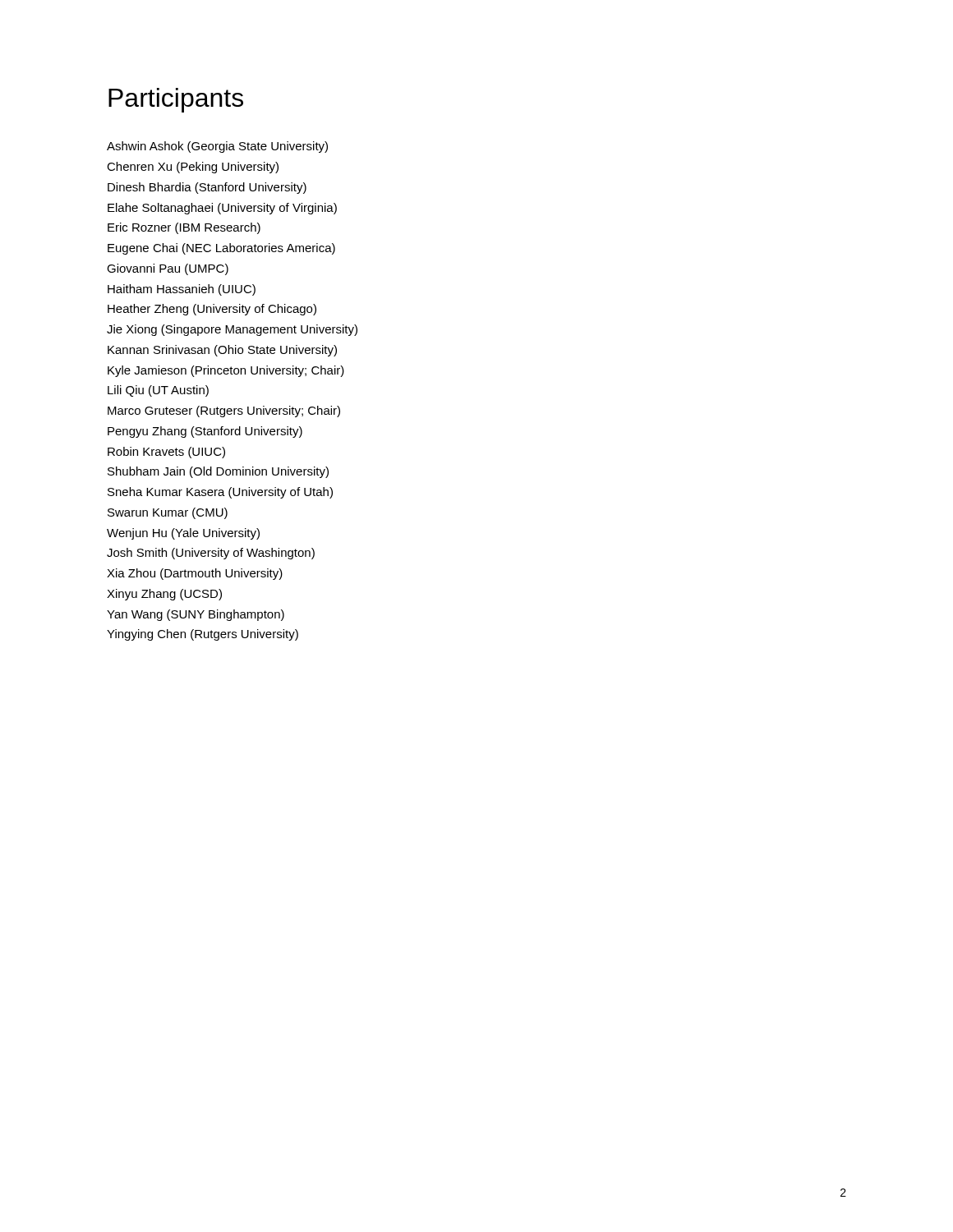
Task: Point to the block starting "Shubham Jain (Old Dominion University)"
Action: click(x=218, y=472)
